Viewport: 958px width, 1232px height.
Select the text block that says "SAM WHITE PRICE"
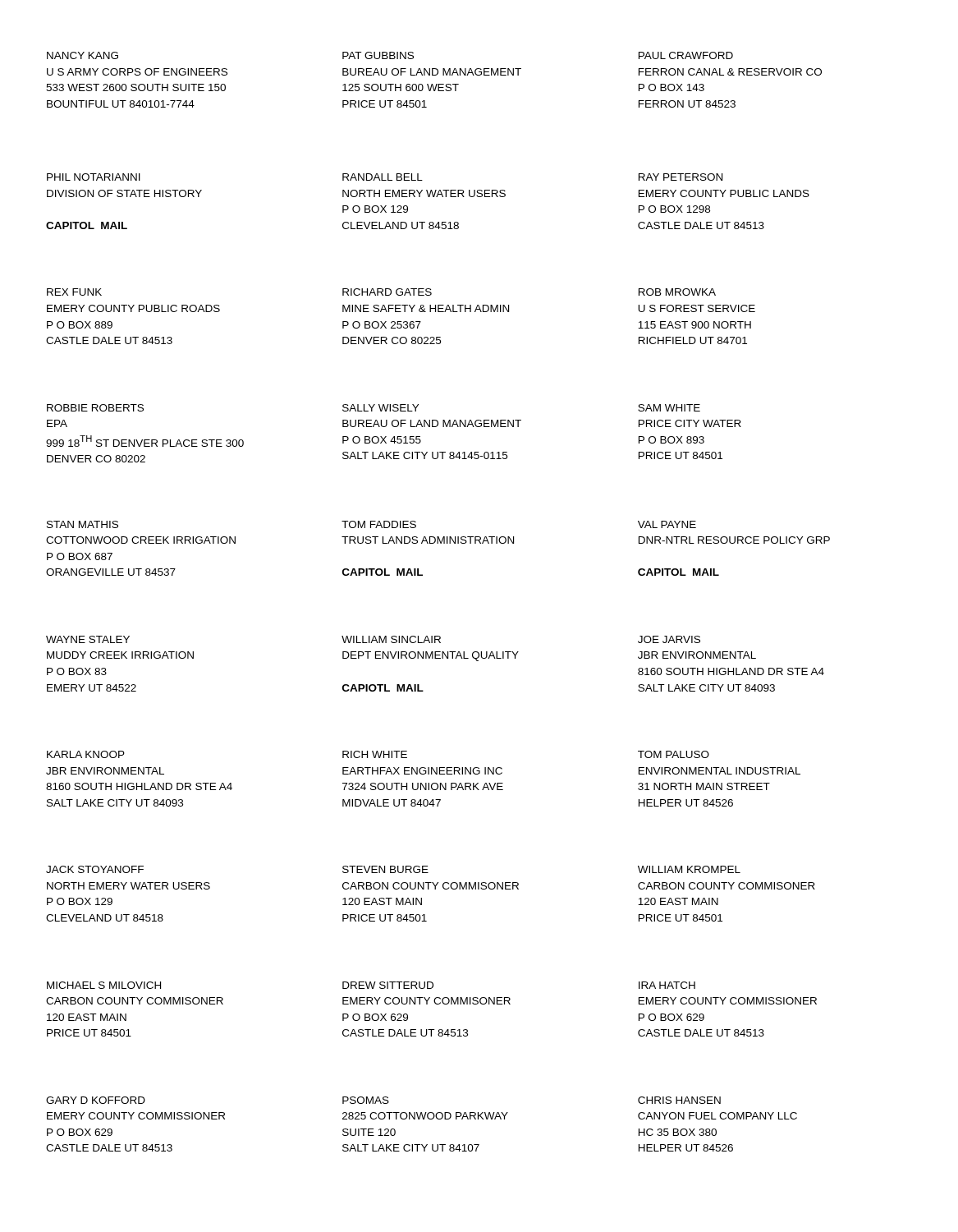click(x=689, y=432)
